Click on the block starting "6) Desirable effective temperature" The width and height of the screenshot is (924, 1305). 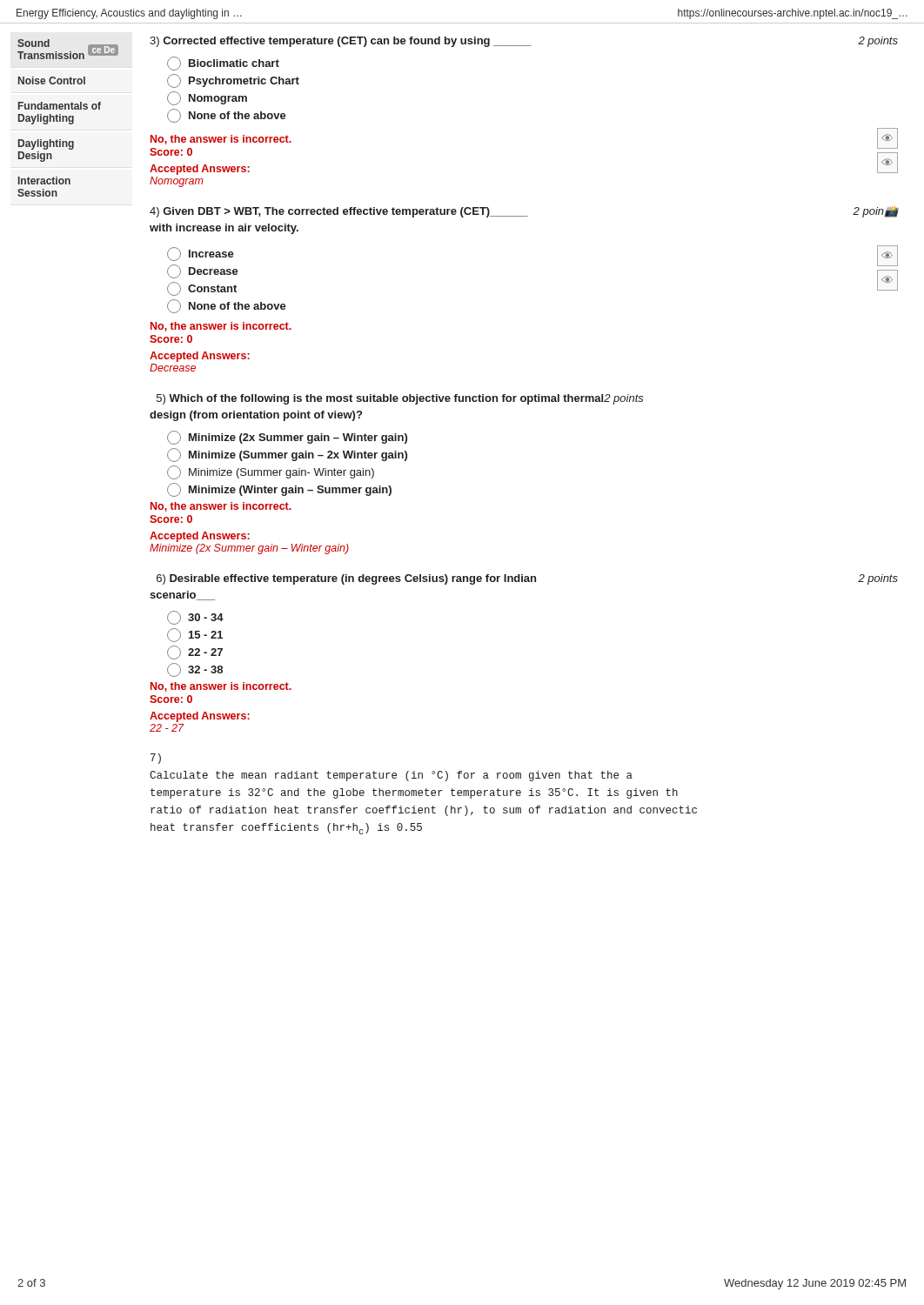coord(524,585)
